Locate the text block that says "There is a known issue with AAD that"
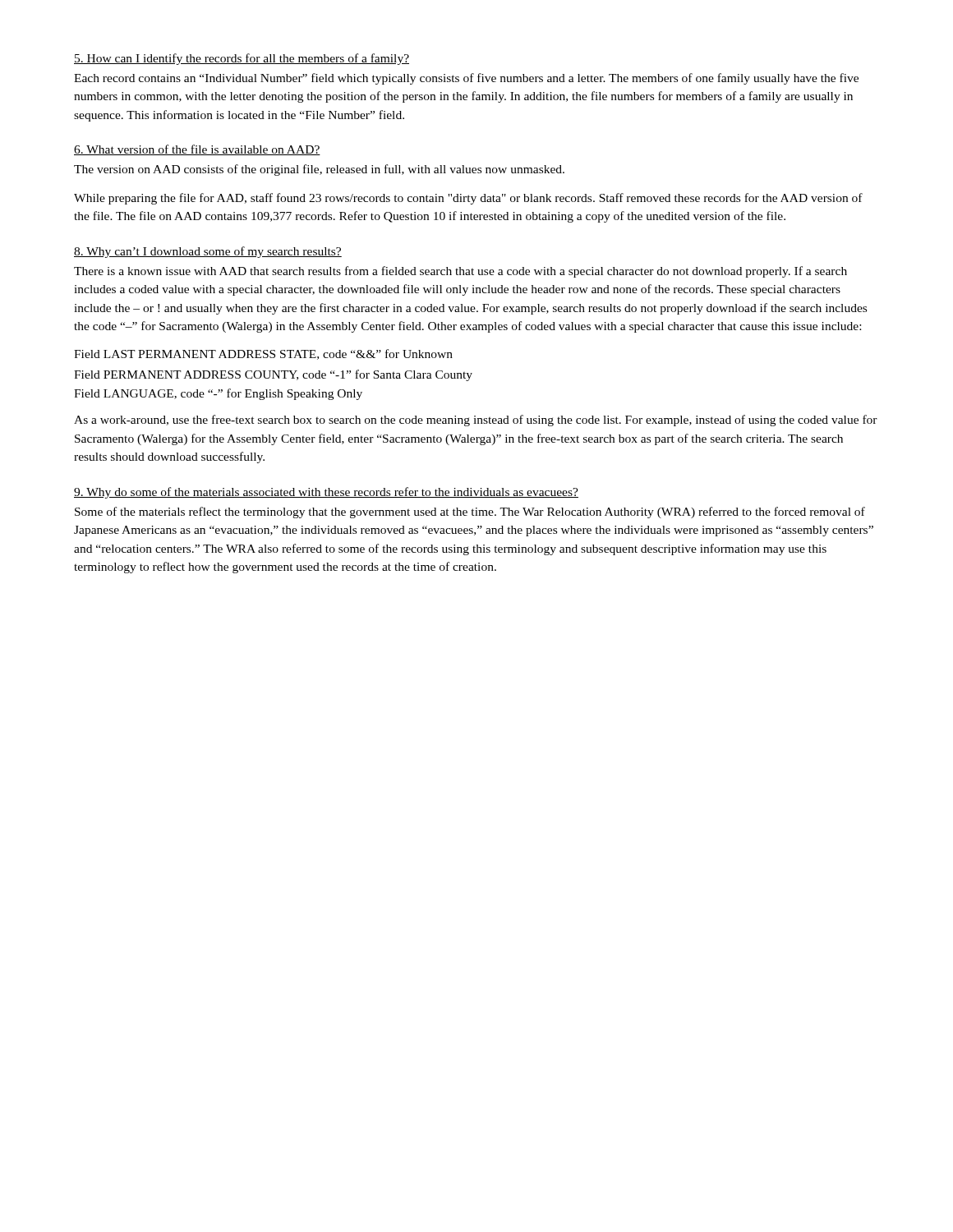Viewport: 953px width, 1232px height. point(476,299)
